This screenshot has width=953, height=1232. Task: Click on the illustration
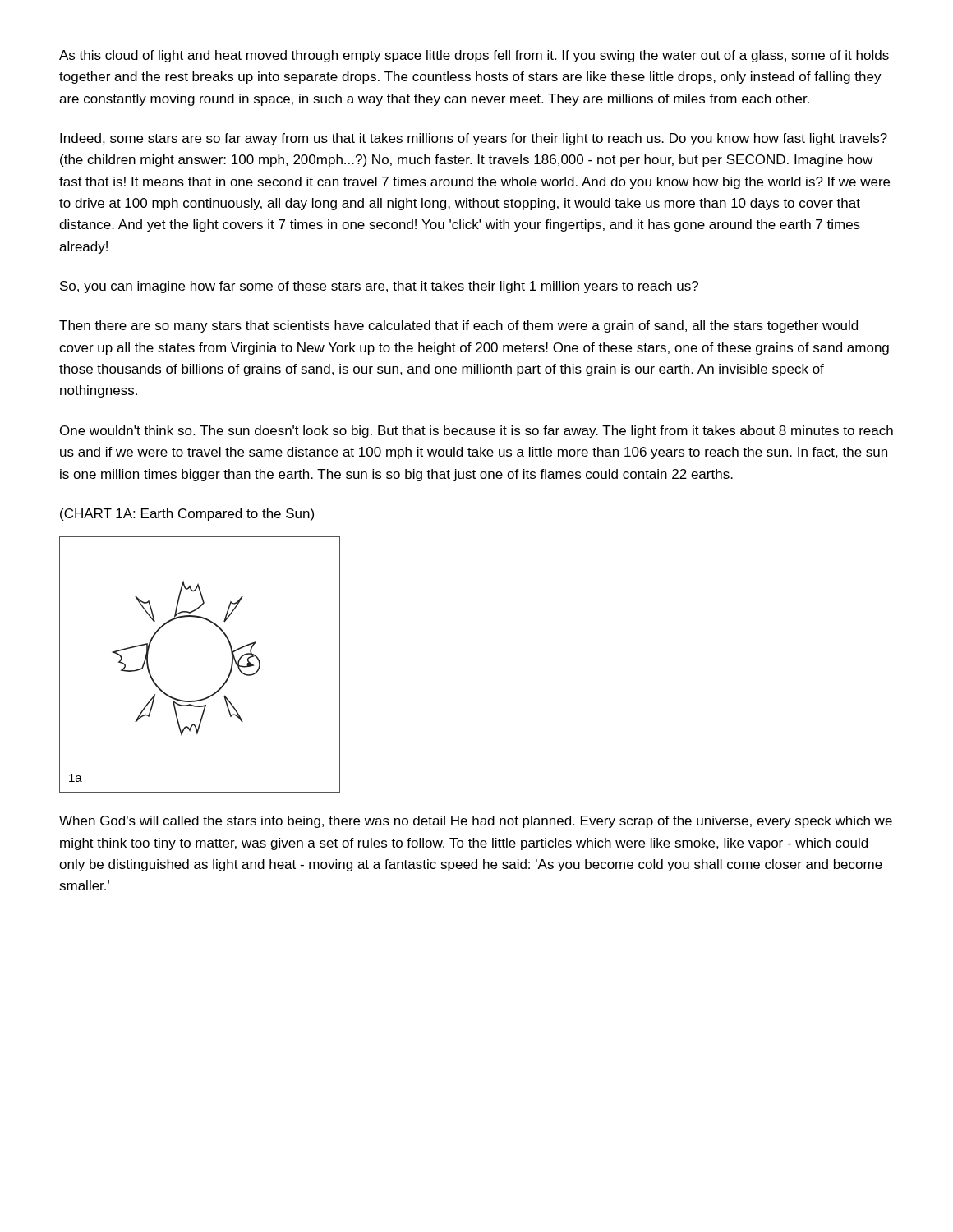click(476, 666)
